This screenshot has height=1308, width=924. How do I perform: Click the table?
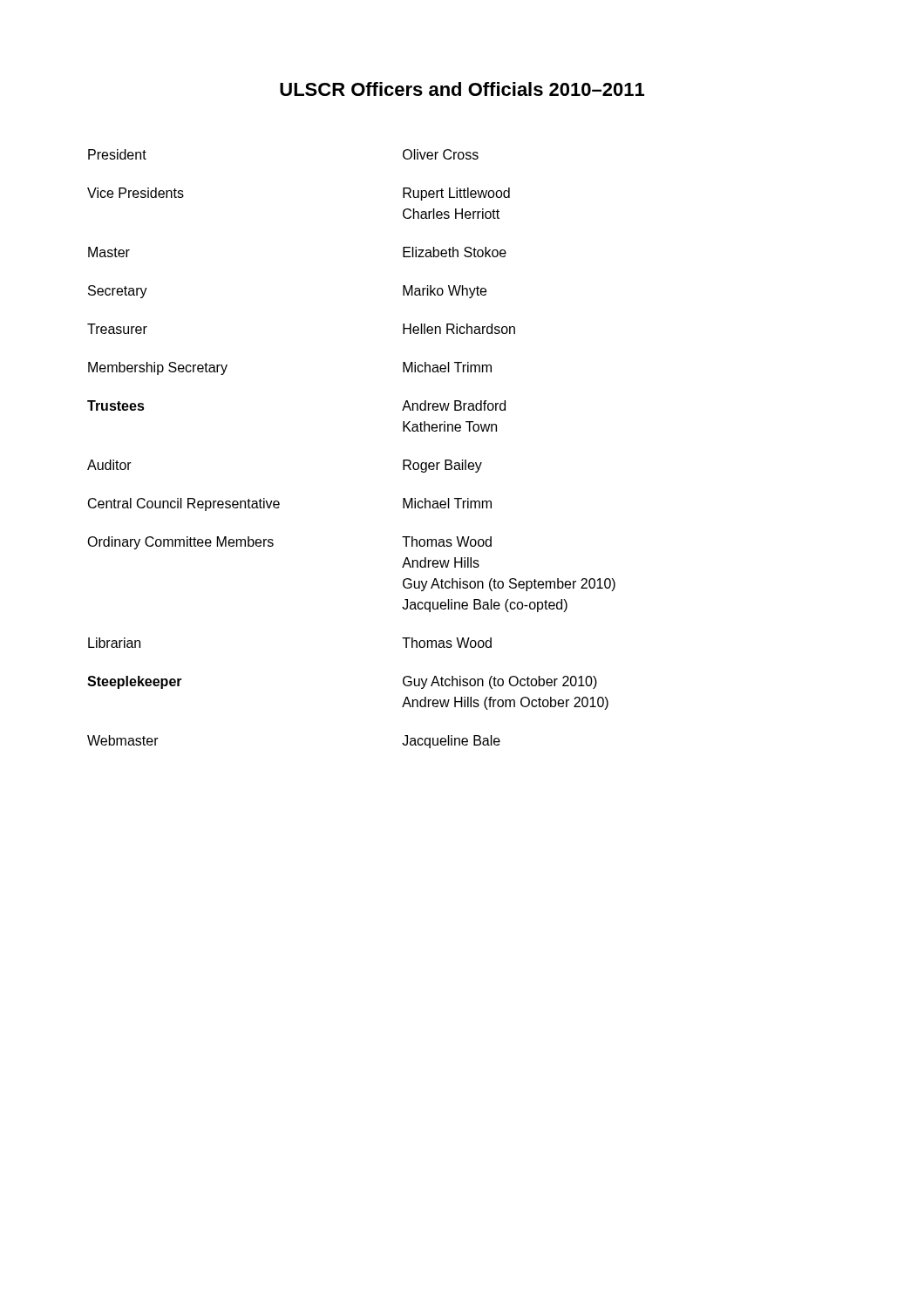pyautogui.click(x=462, y=448)
